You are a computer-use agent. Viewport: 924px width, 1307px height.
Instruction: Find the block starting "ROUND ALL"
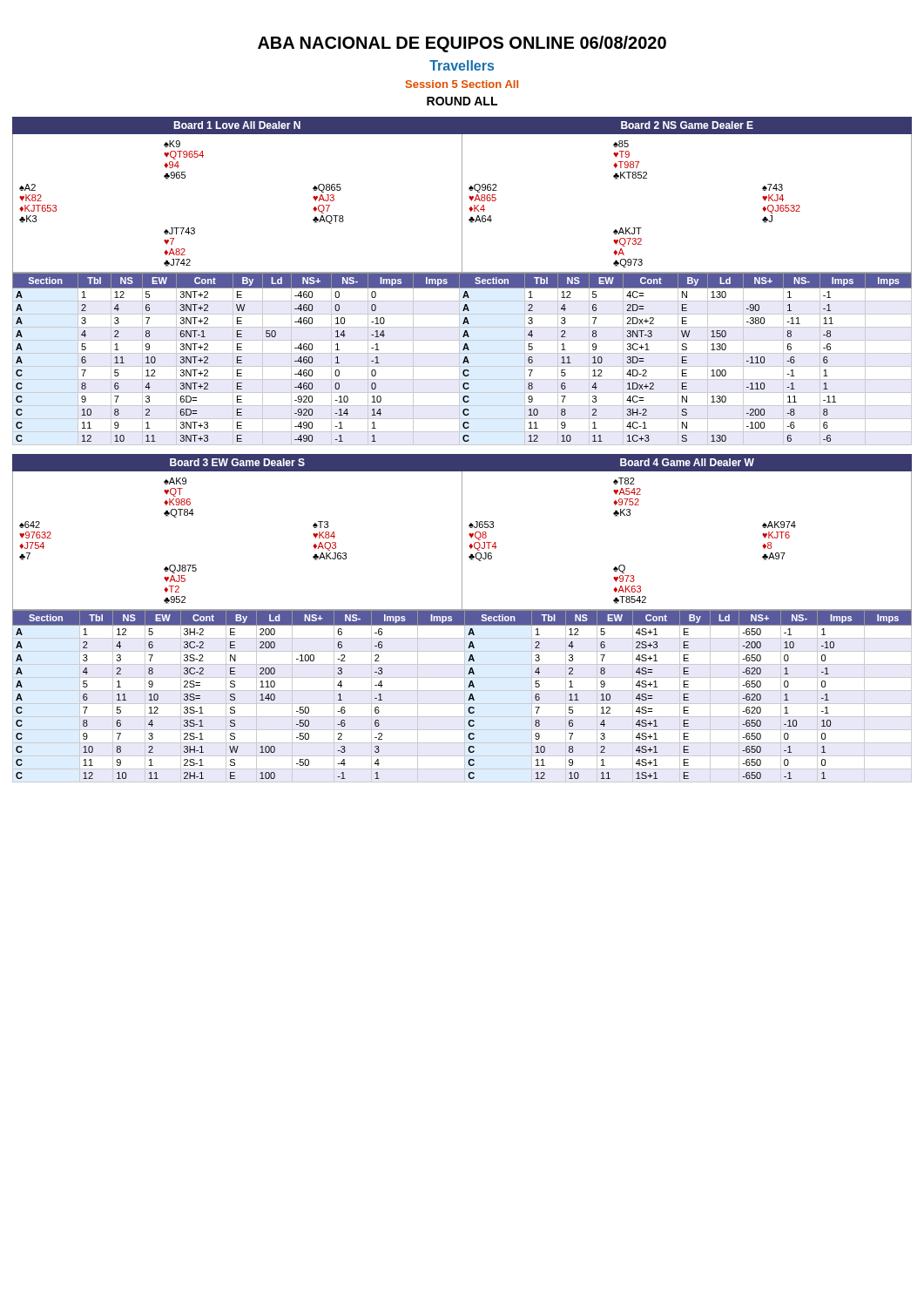coord(462,101)
